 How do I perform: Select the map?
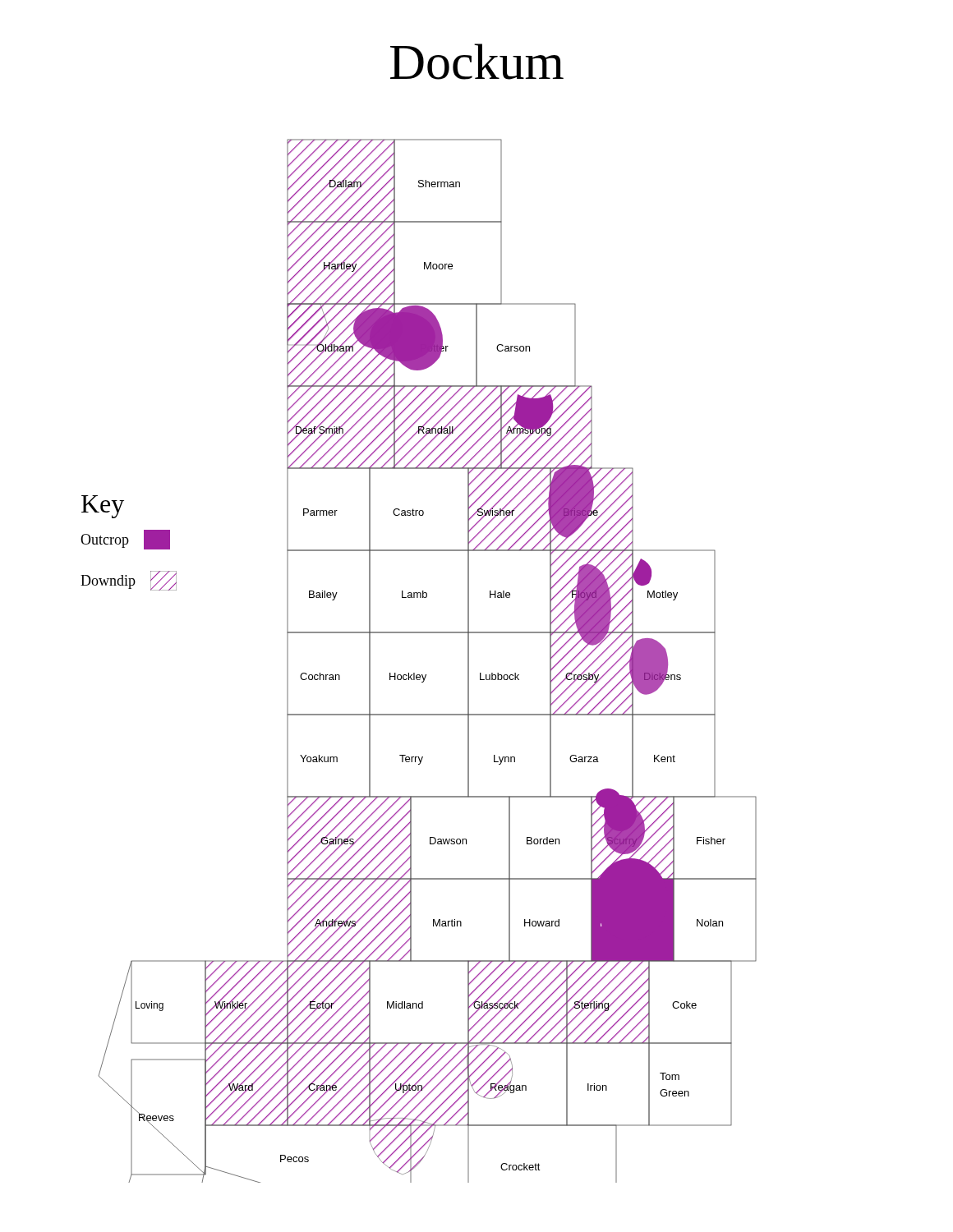481,637
